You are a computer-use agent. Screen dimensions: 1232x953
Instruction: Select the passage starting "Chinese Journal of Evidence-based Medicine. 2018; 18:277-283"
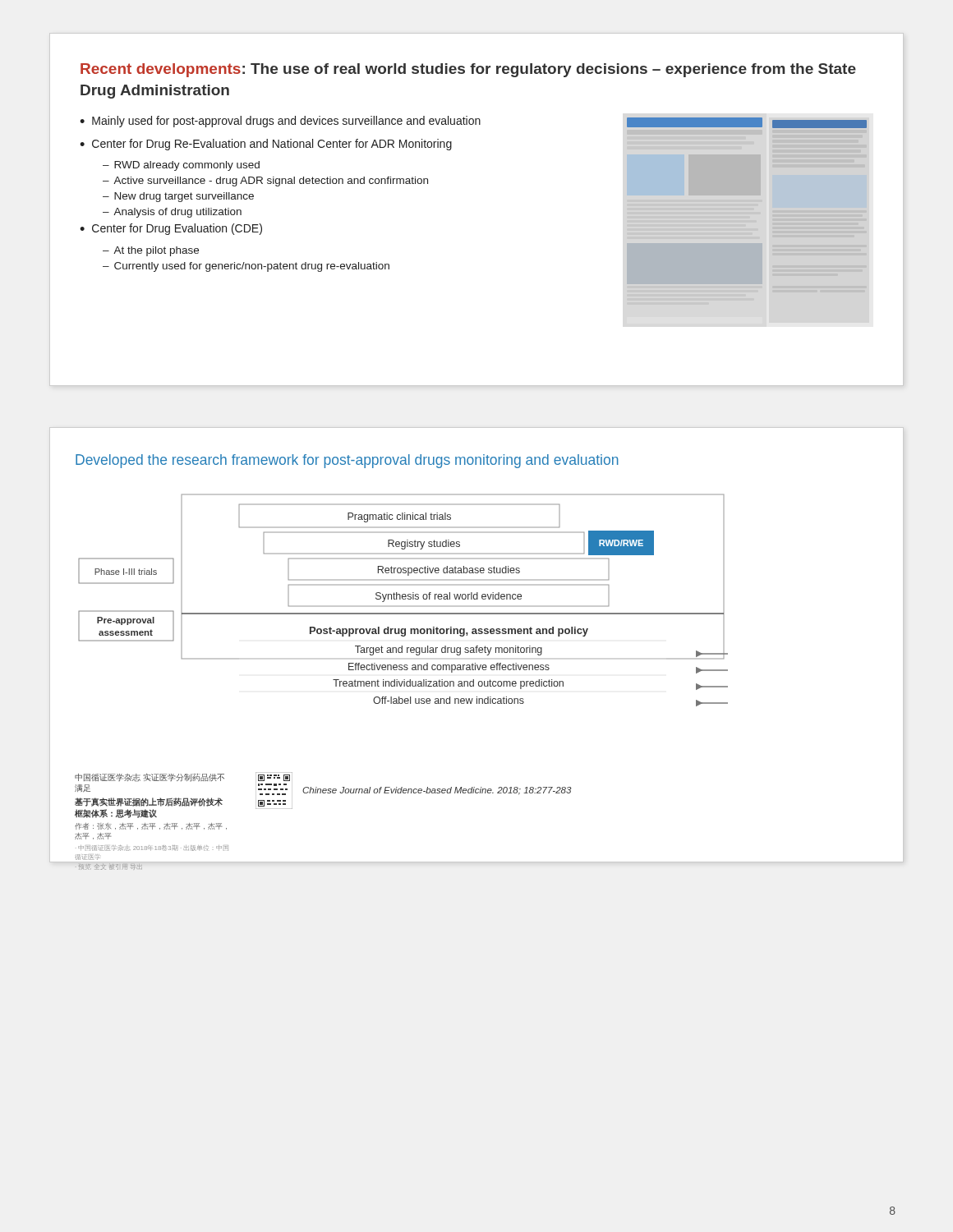tap(437, 790)
